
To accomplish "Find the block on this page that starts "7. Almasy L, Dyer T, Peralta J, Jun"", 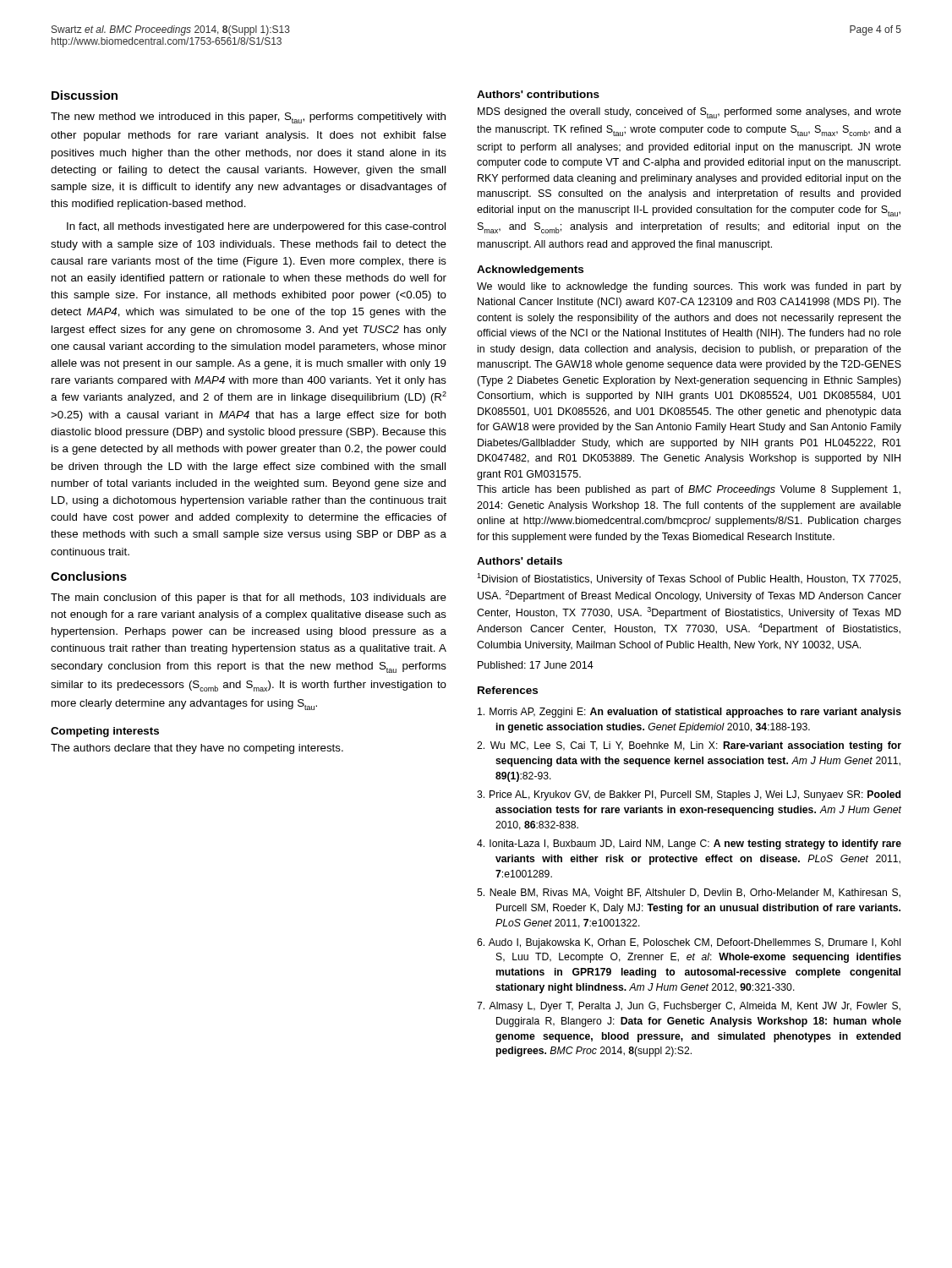I will [689, 1029].
